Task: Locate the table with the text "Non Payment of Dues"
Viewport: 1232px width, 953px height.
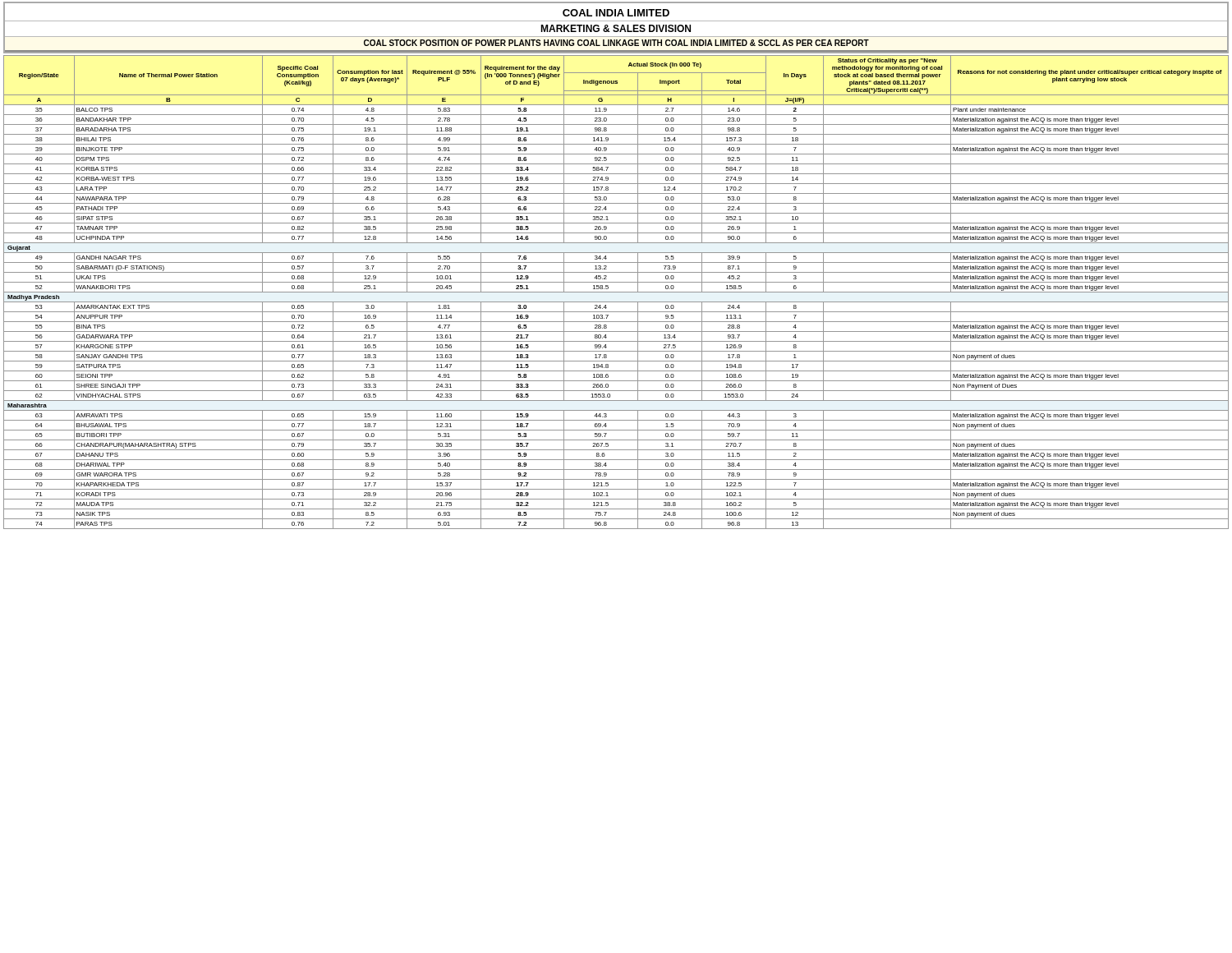Action: pos(616,292)
